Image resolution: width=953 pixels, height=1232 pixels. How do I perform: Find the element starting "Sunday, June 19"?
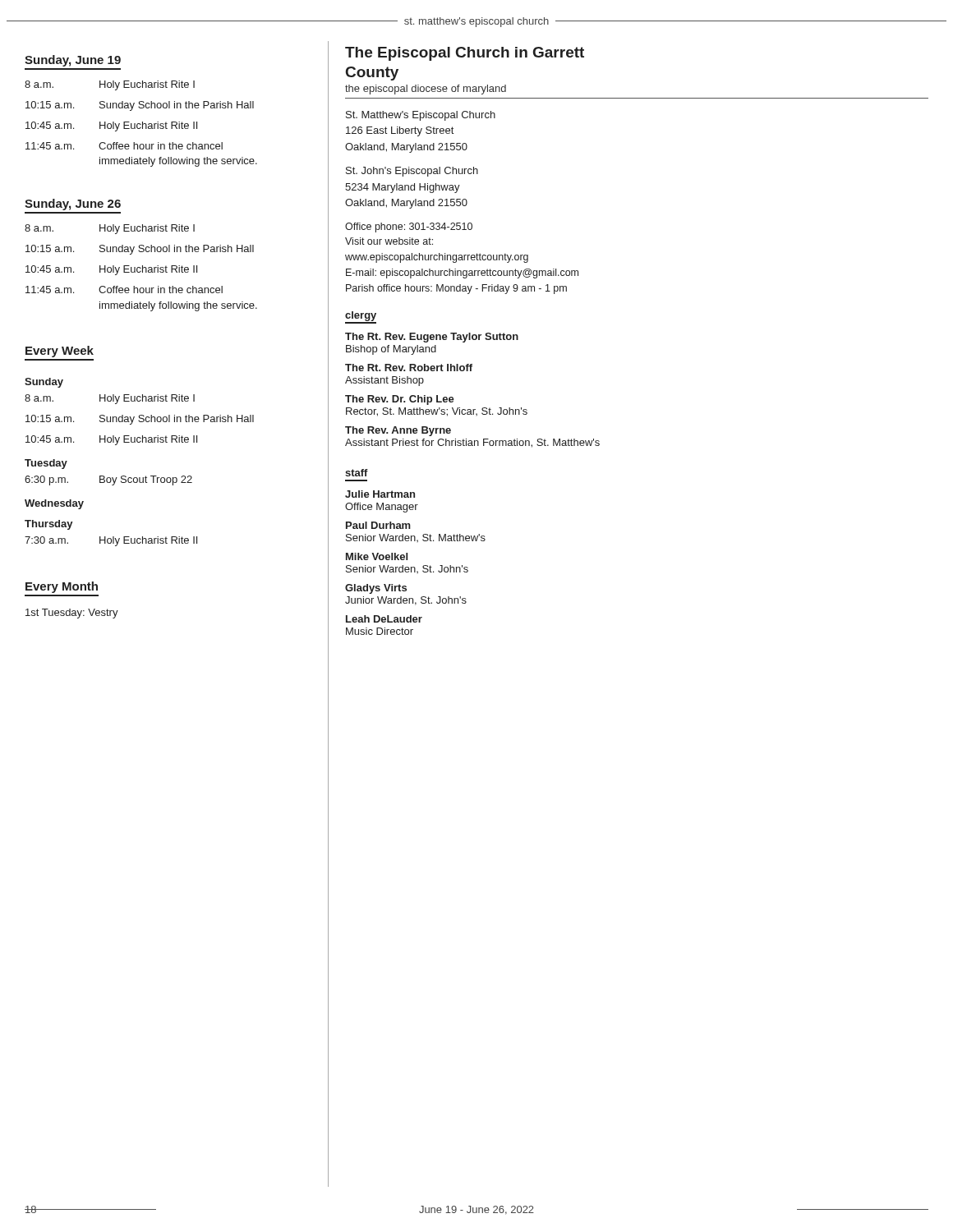(73, 61)
